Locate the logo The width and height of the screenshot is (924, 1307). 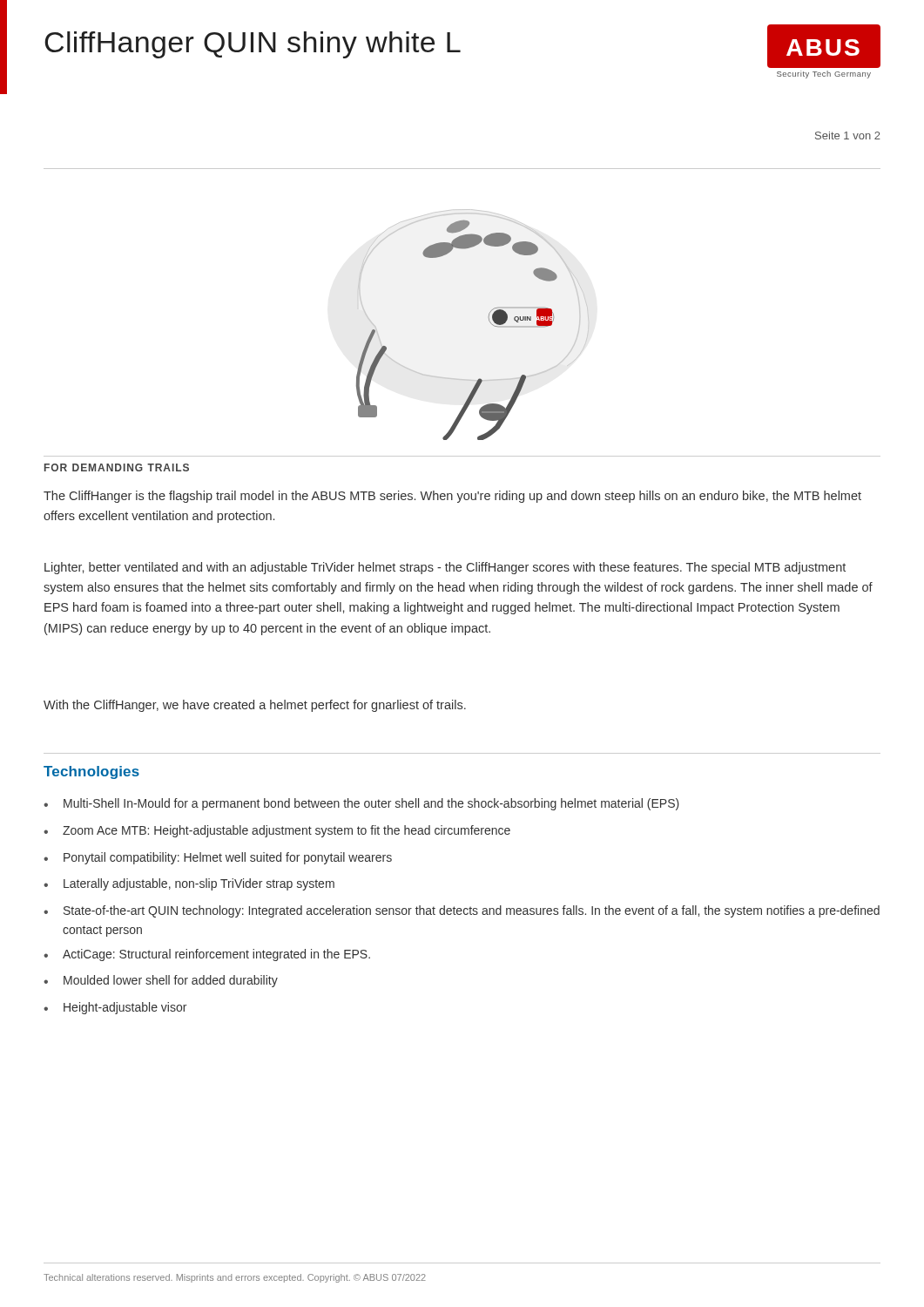click(x=824, y=53)
